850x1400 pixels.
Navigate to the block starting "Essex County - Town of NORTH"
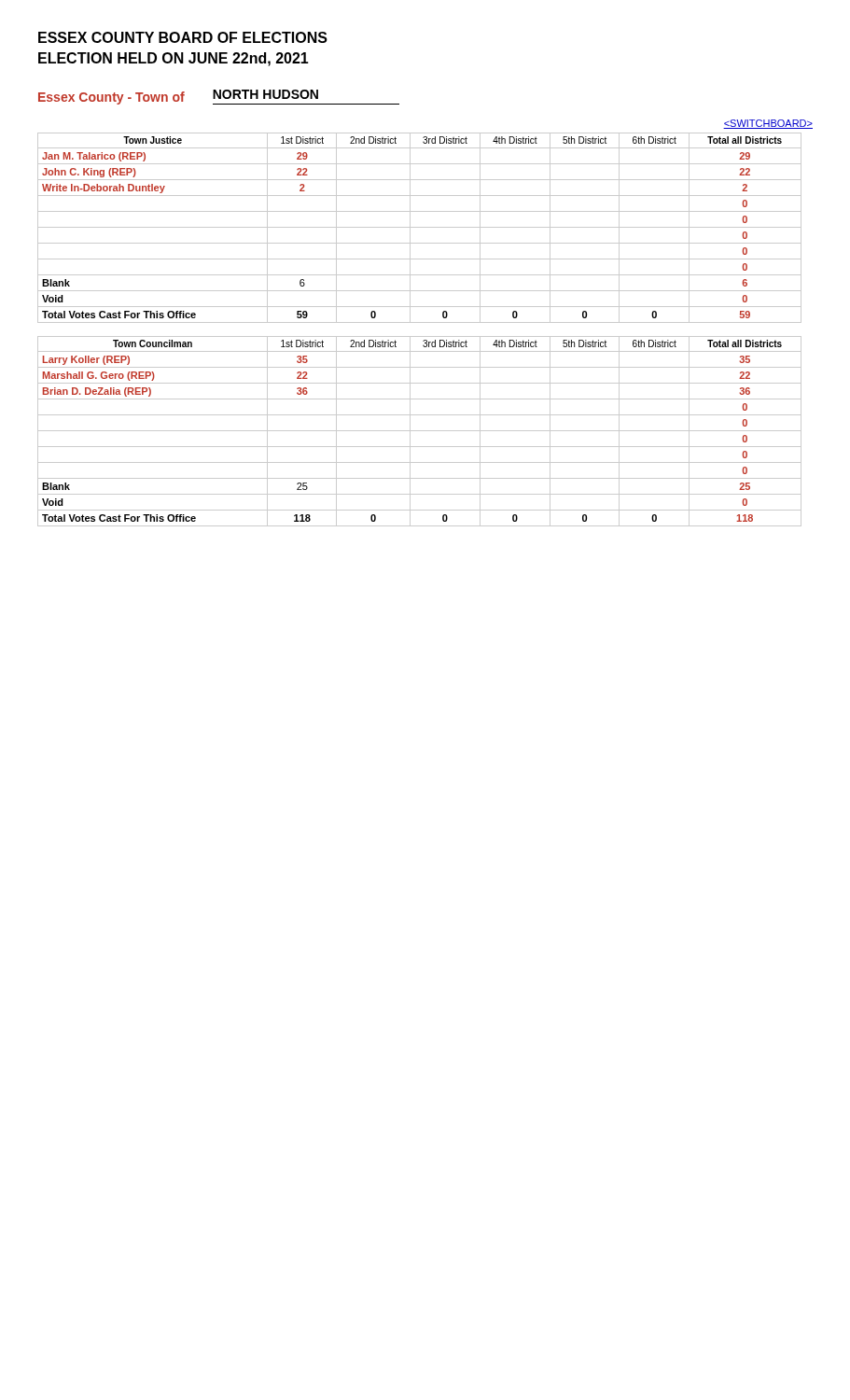(218, 95)
